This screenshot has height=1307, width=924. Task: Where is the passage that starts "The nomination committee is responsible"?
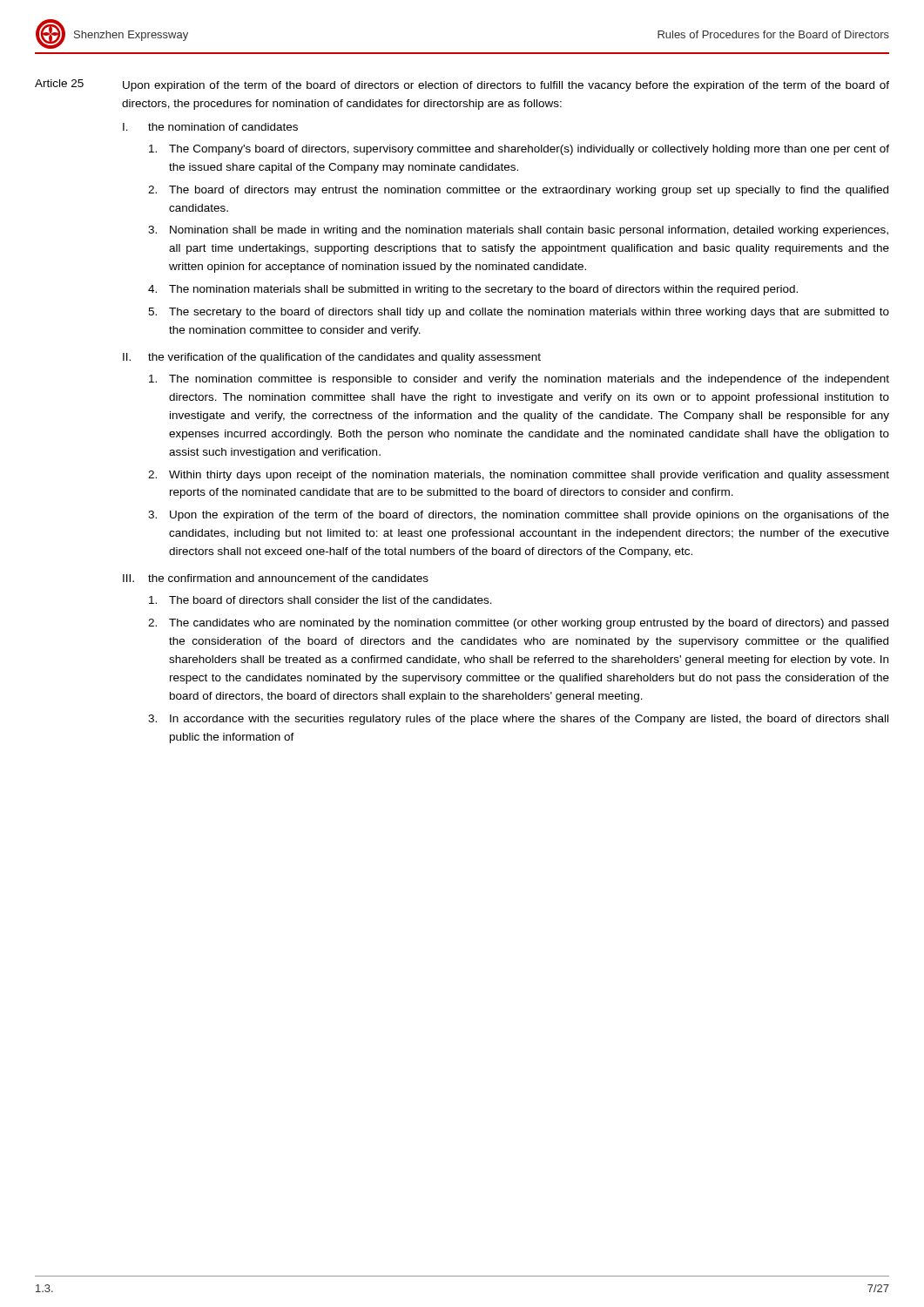[x=519, y=416]
